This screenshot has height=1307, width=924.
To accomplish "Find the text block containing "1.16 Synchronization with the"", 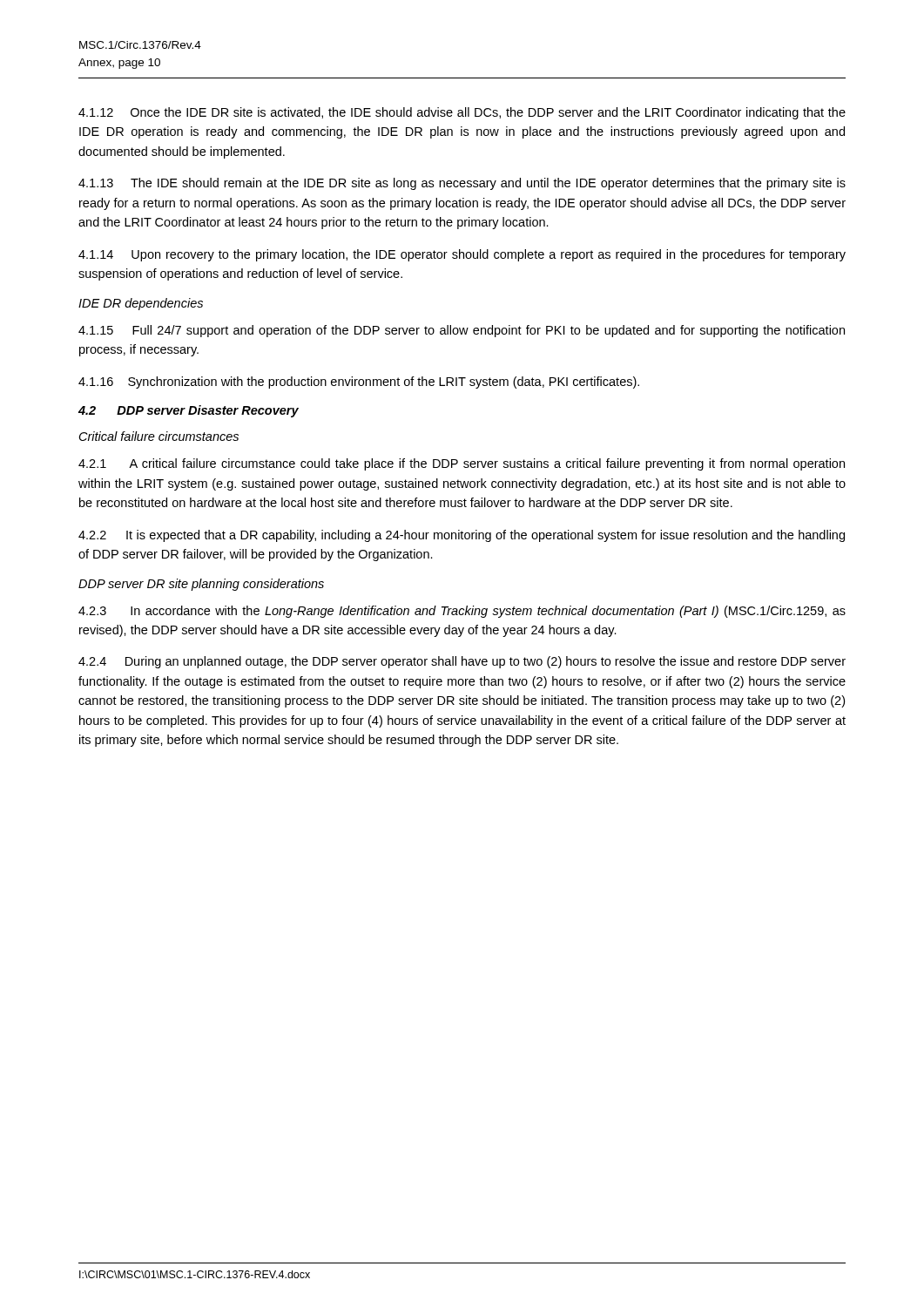I will 359,381.
